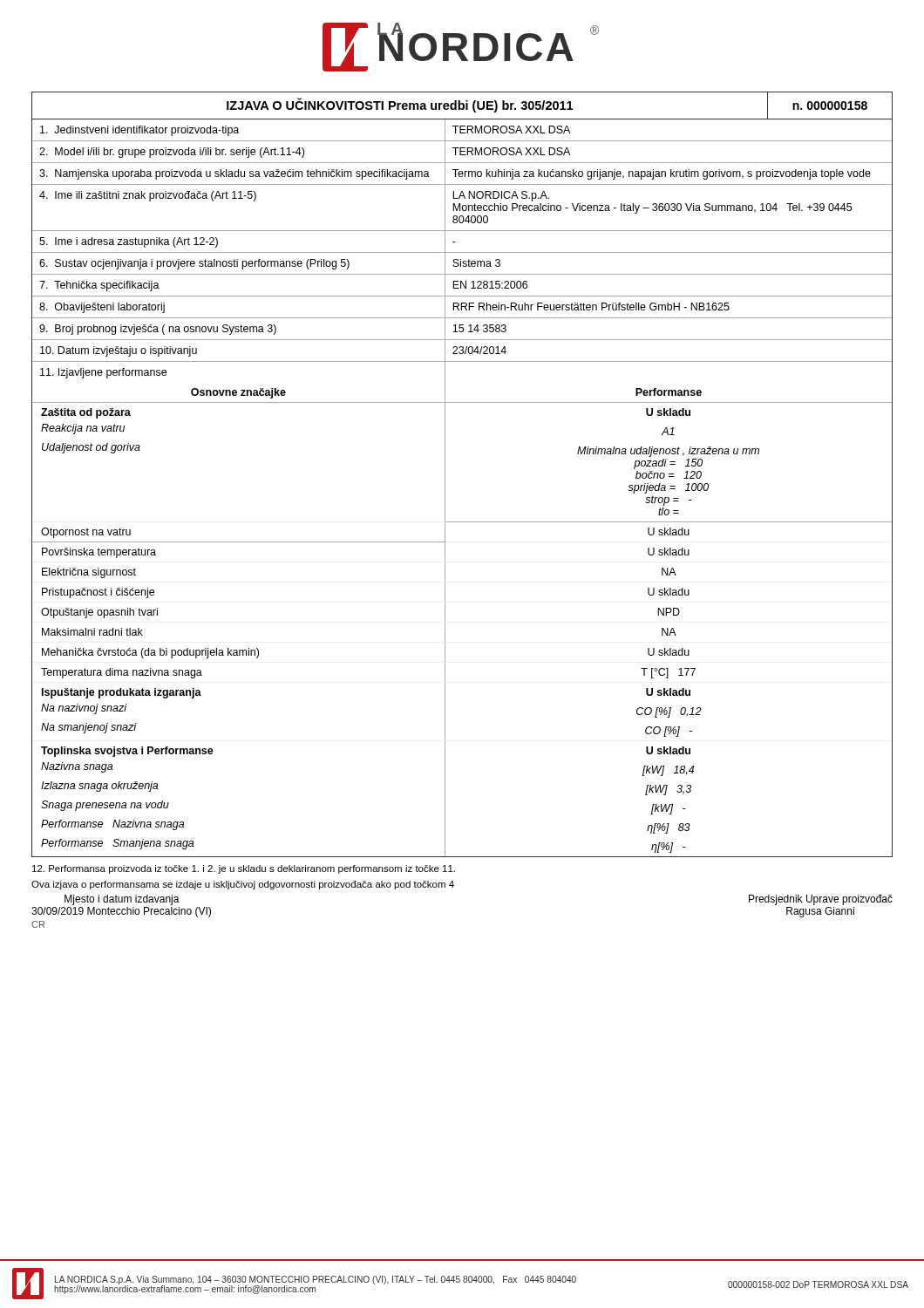
Task: Point to the region starting "Ova izjava o performansama se"
Action: (x=243, y=884)
